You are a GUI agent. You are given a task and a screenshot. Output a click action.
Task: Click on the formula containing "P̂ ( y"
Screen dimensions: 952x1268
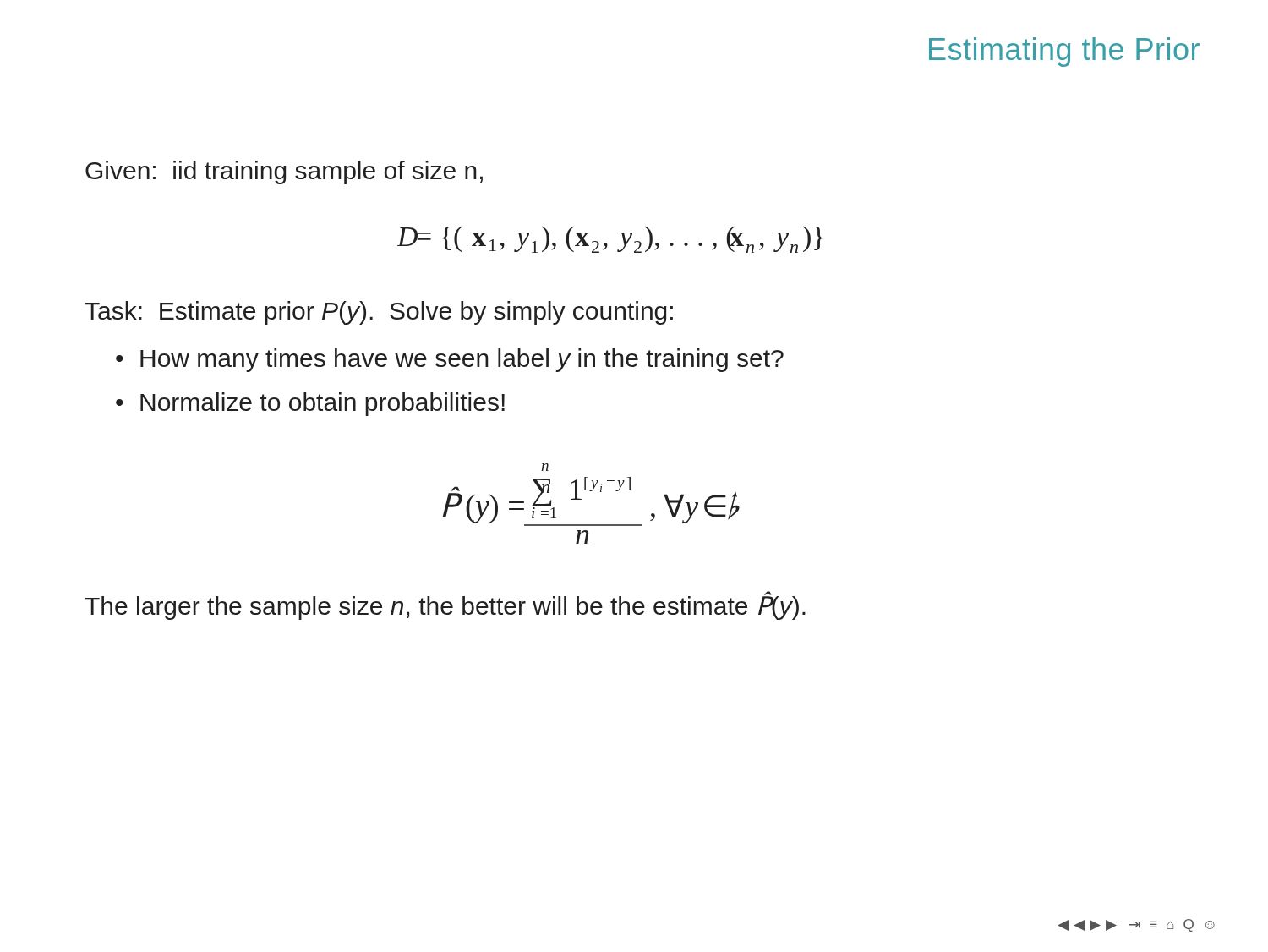545,467
